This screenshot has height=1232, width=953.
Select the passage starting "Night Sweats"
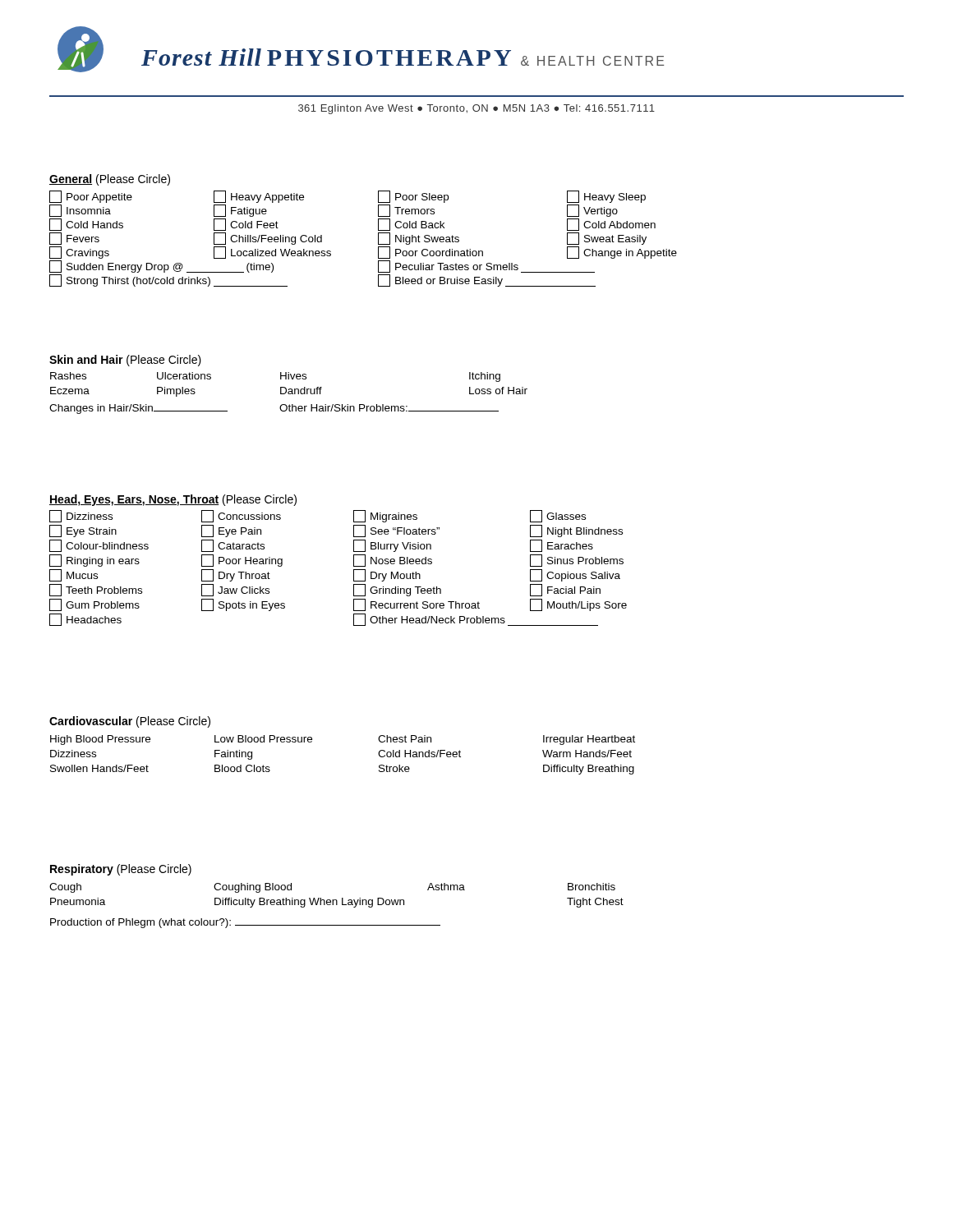coord(419,239)
